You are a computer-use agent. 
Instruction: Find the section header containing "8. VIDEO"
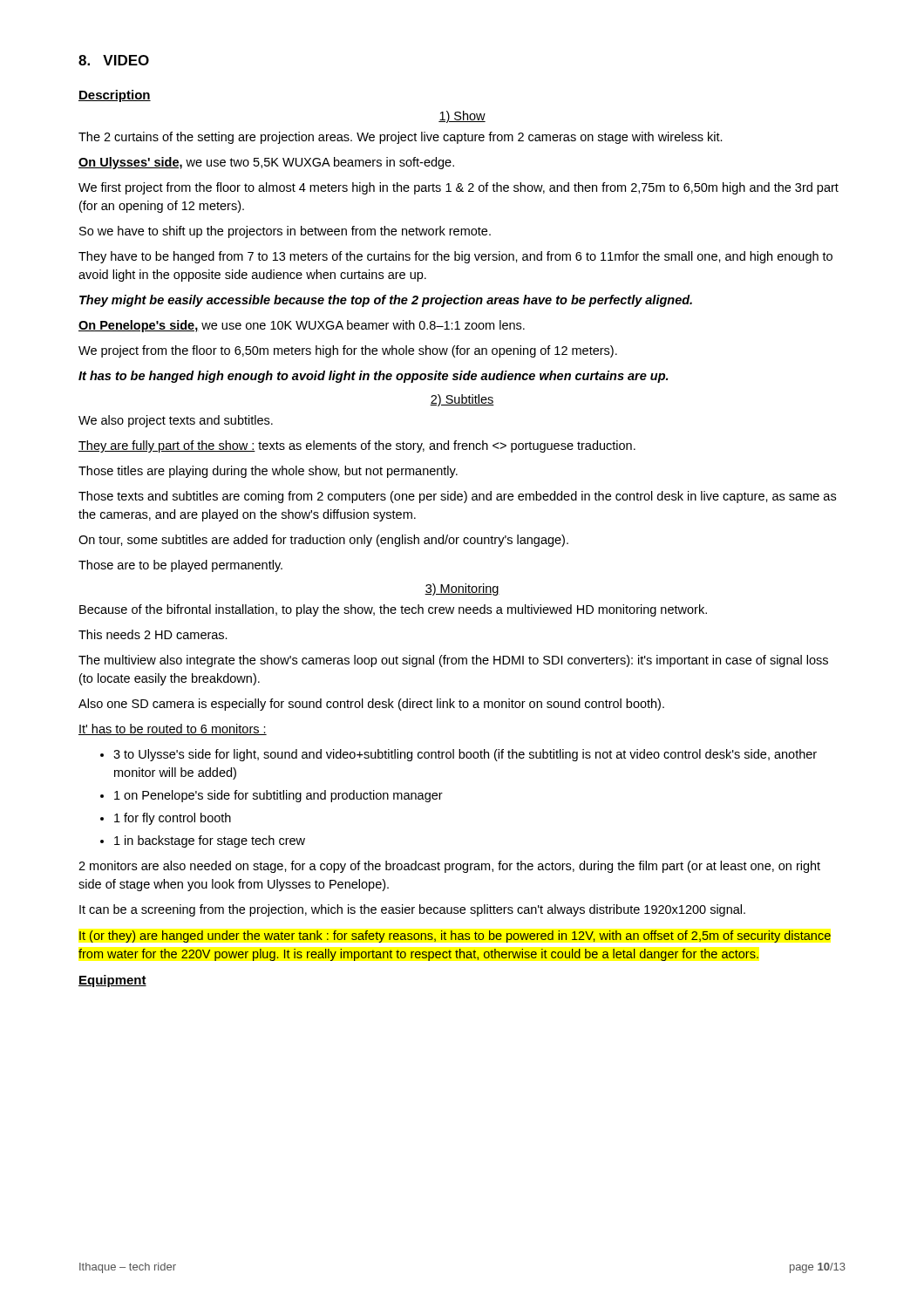coord(114,61)
